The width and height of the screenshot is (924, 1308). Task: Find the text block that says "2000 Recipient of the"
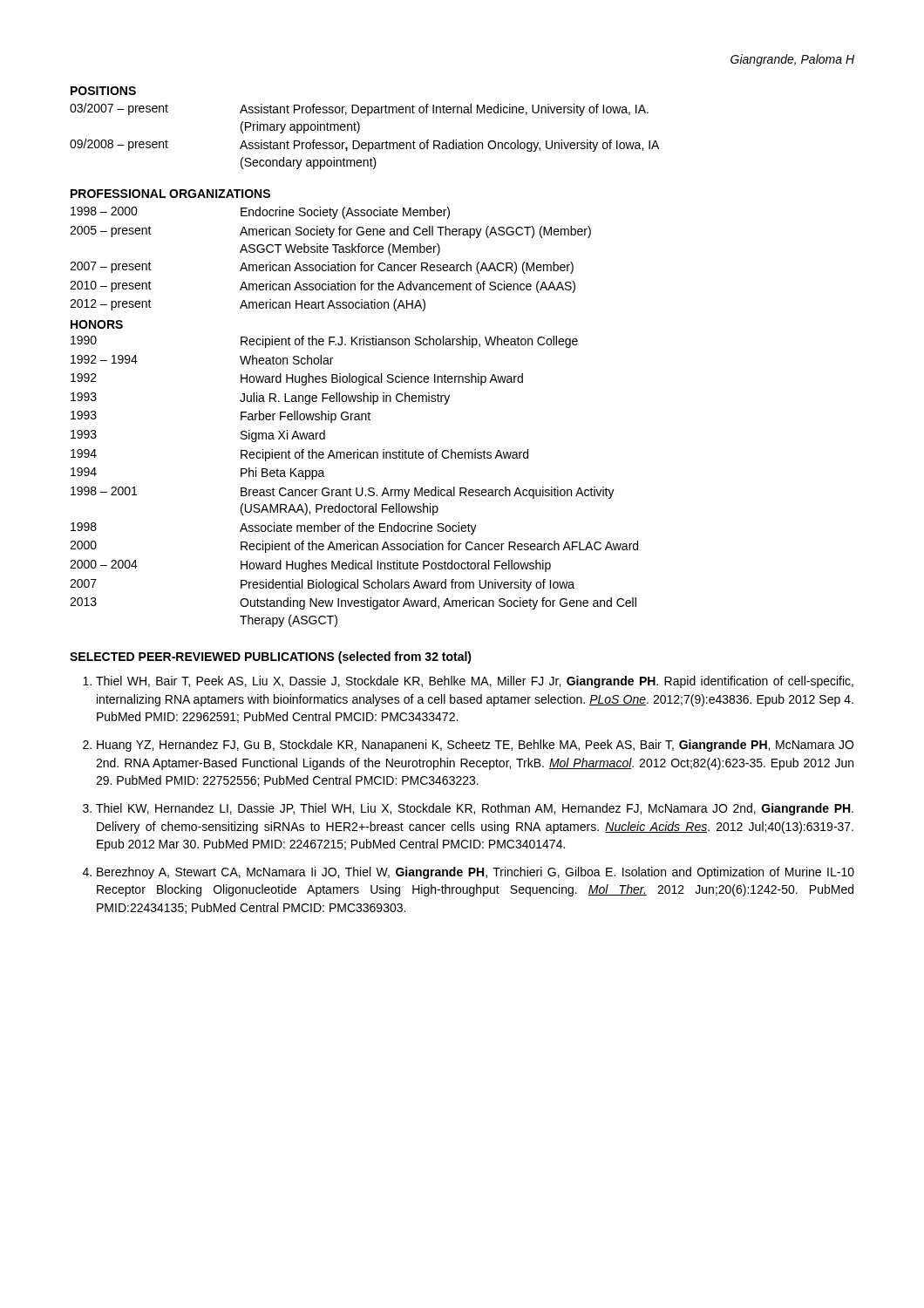[462, 547]
